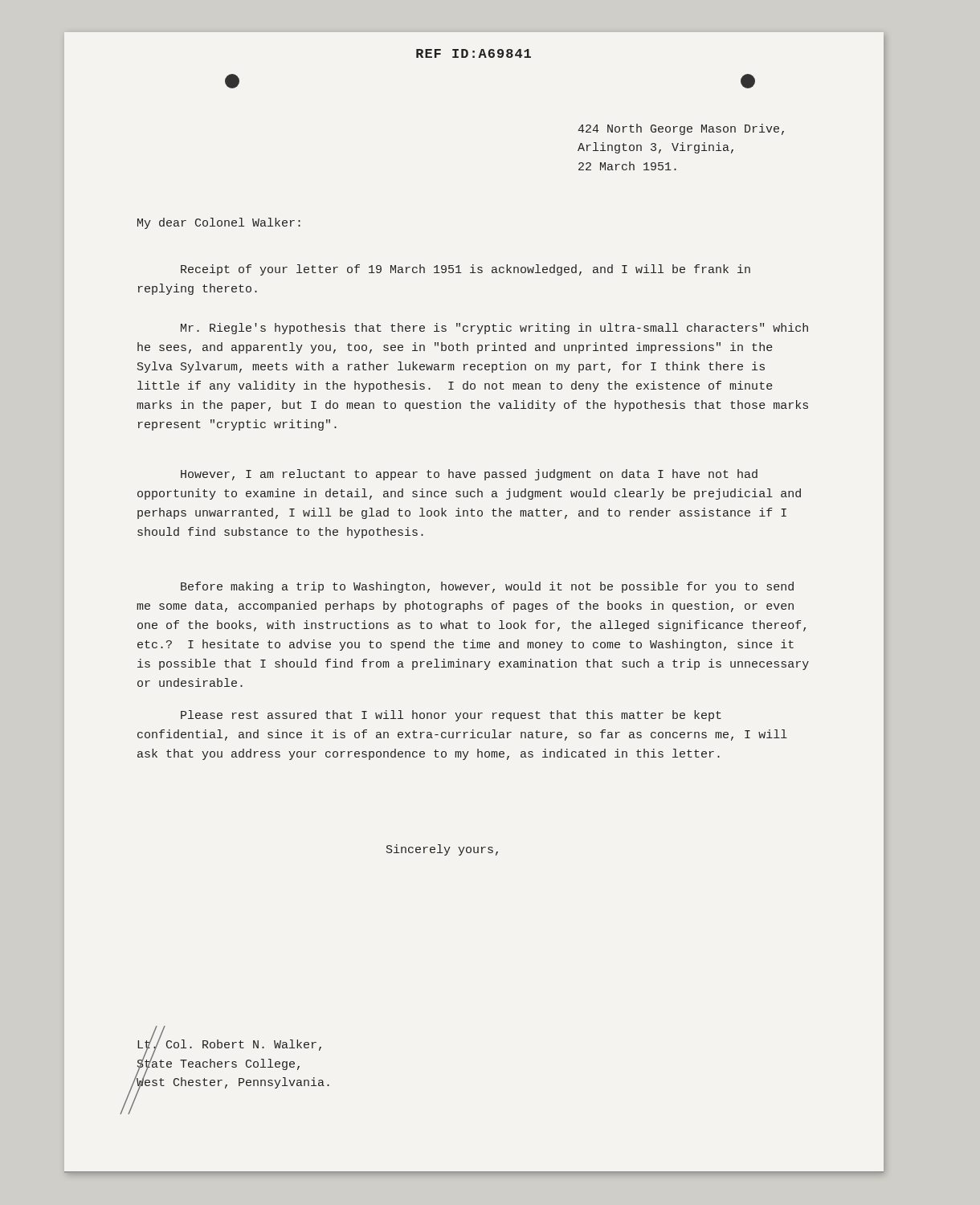Point to the passage starting "Before making a trip"
Screen dimensions: 1205x980
click(x=473, y=636)
